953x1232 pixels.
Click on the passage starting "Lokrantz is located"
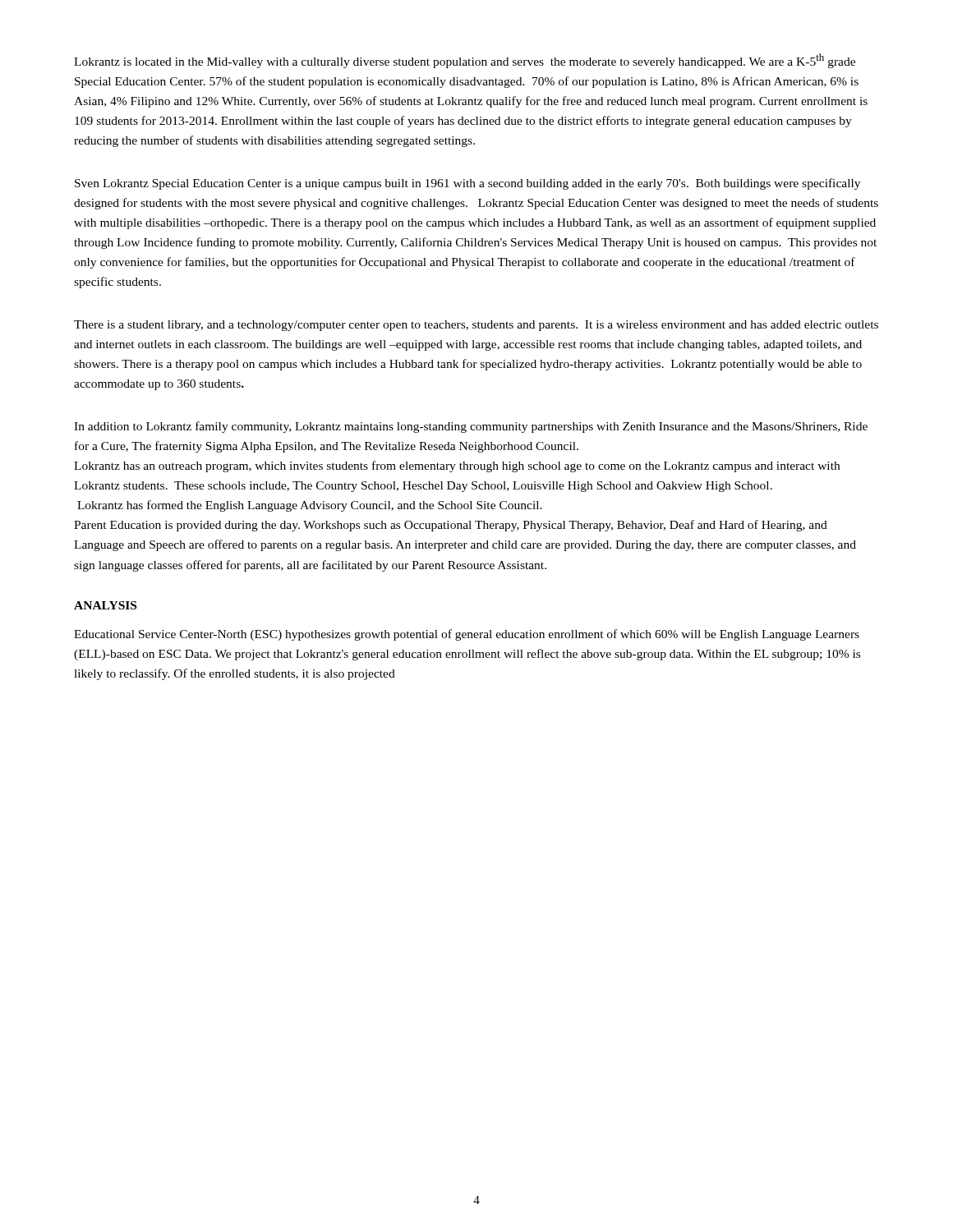pyautogui.click(x=471, y=99)
